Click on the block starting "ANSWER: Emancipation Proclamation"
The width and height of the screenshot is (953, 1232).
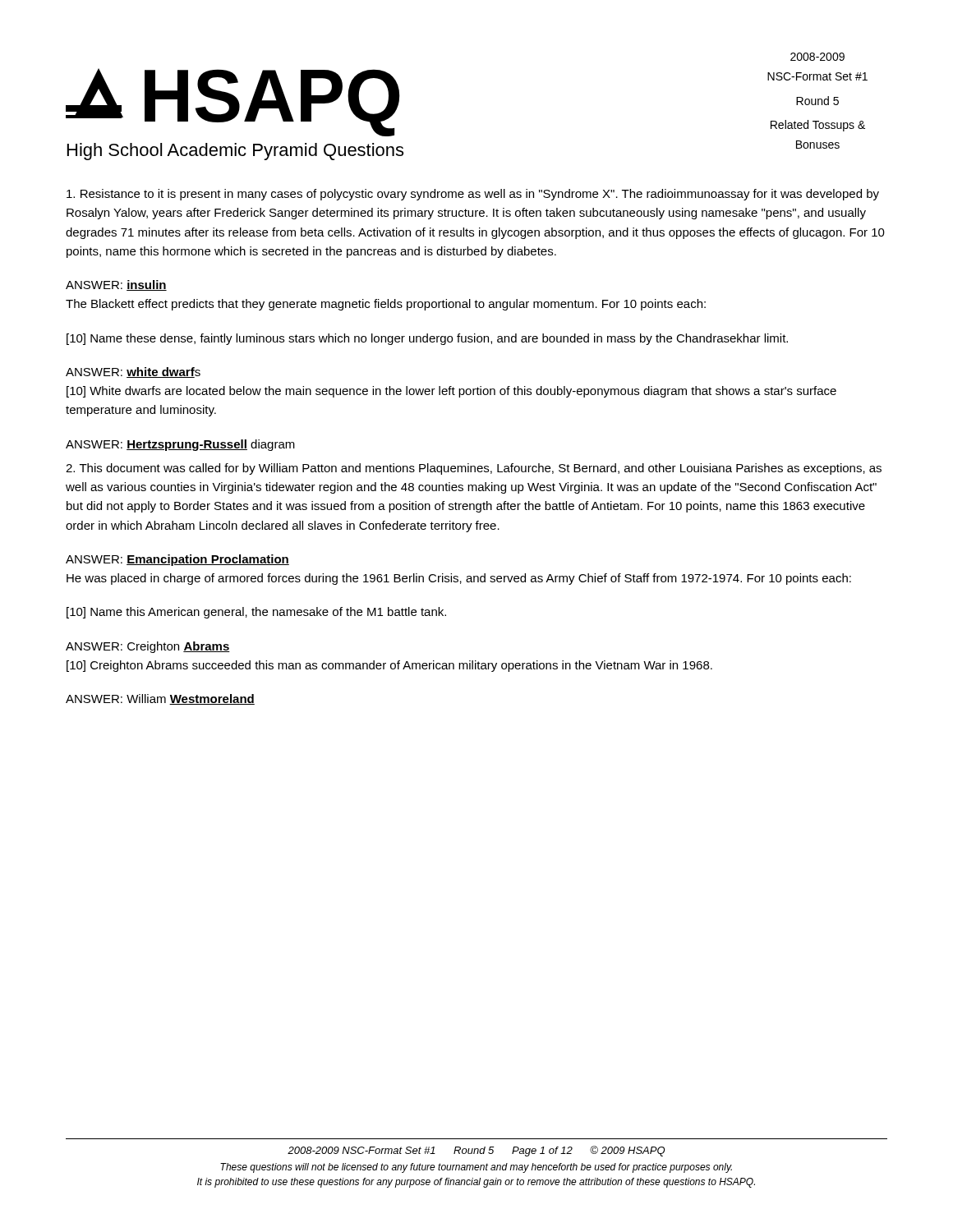point(177,559)
